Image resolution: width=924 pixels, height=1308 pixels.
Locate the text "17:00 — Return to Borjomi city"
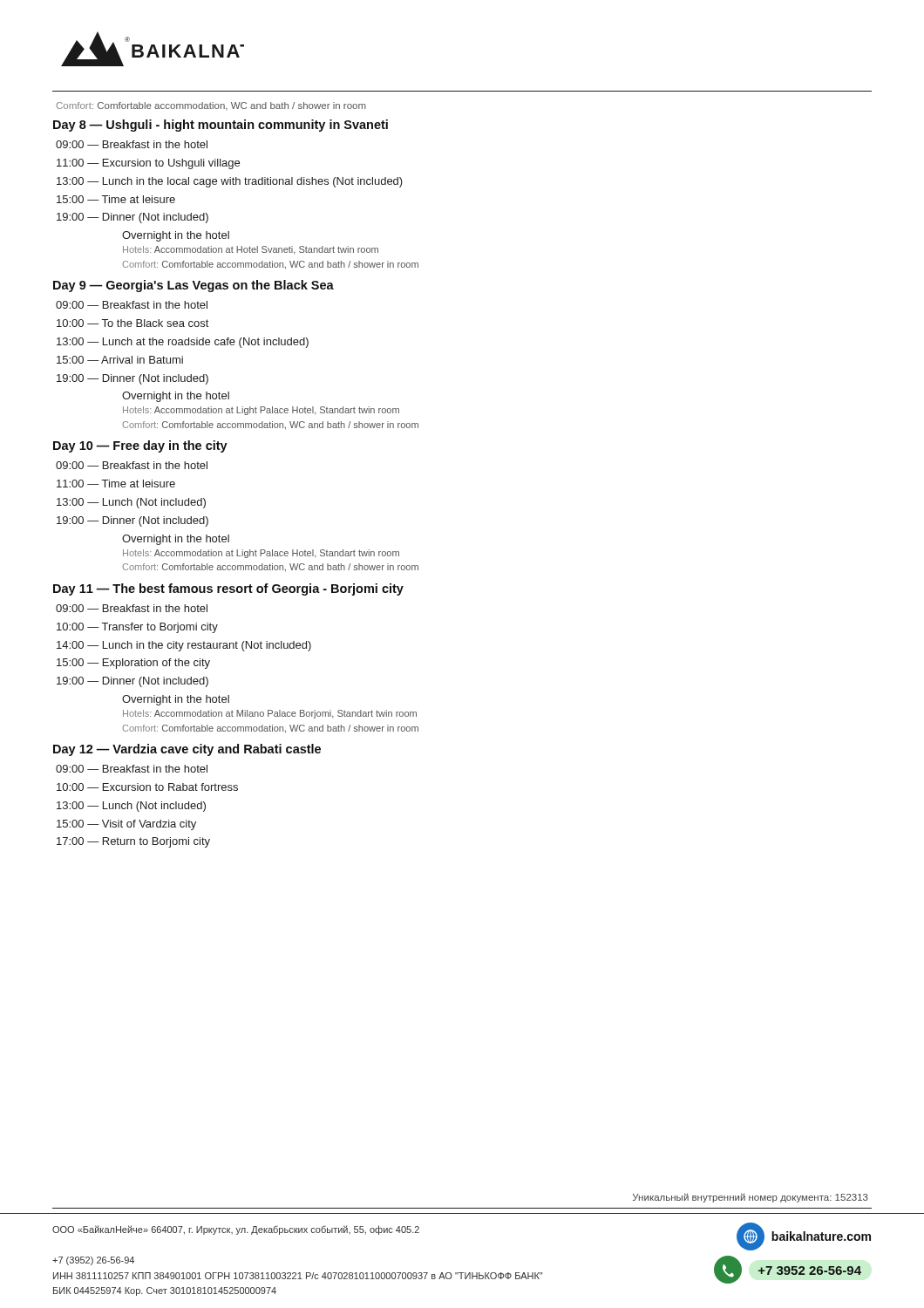133,841
